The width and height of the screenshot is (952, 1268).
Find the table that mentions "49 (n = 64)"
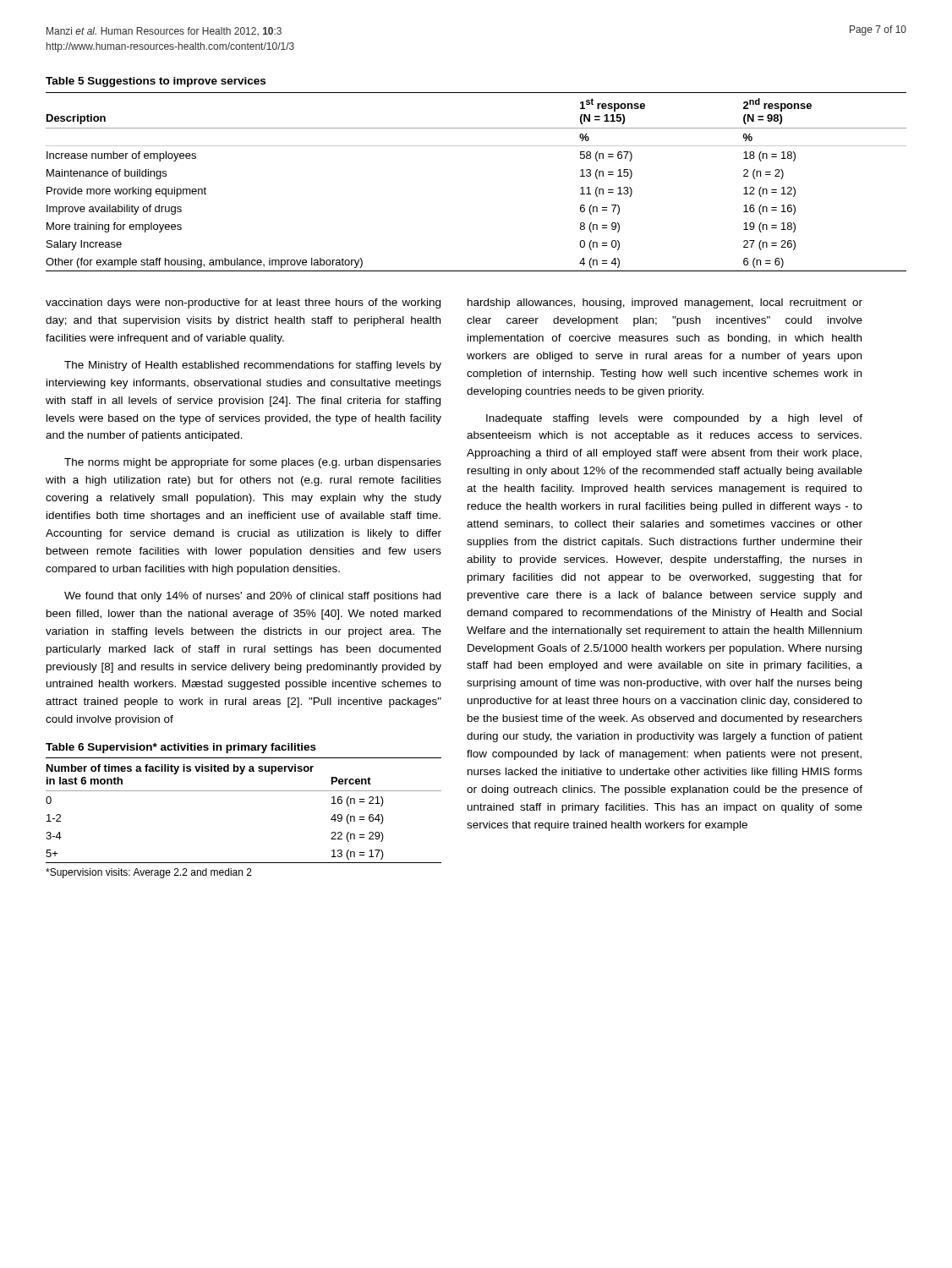click(244, 802)
